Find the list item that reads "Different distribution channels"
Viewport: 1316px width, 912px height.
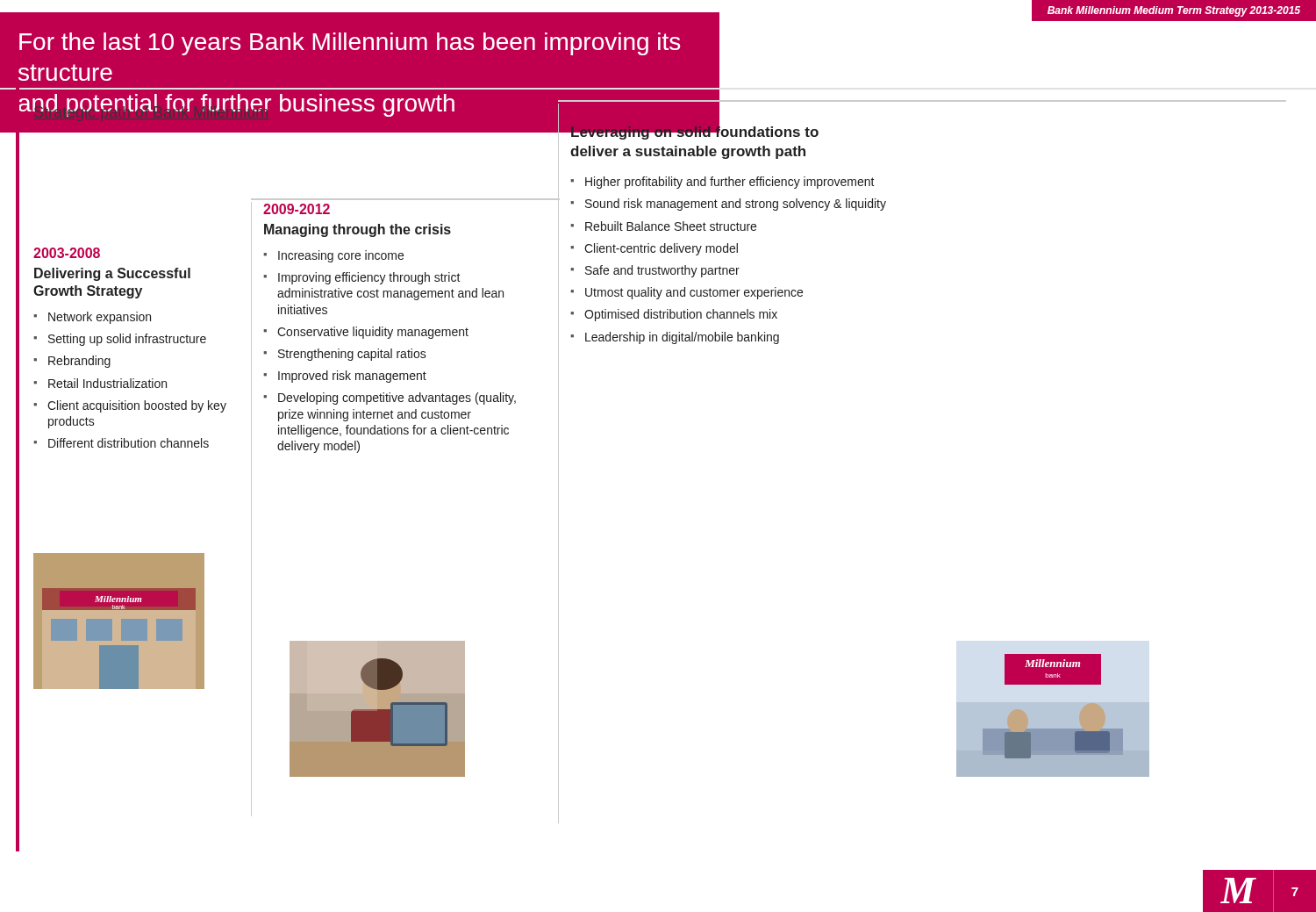click(x=128, y=443)
